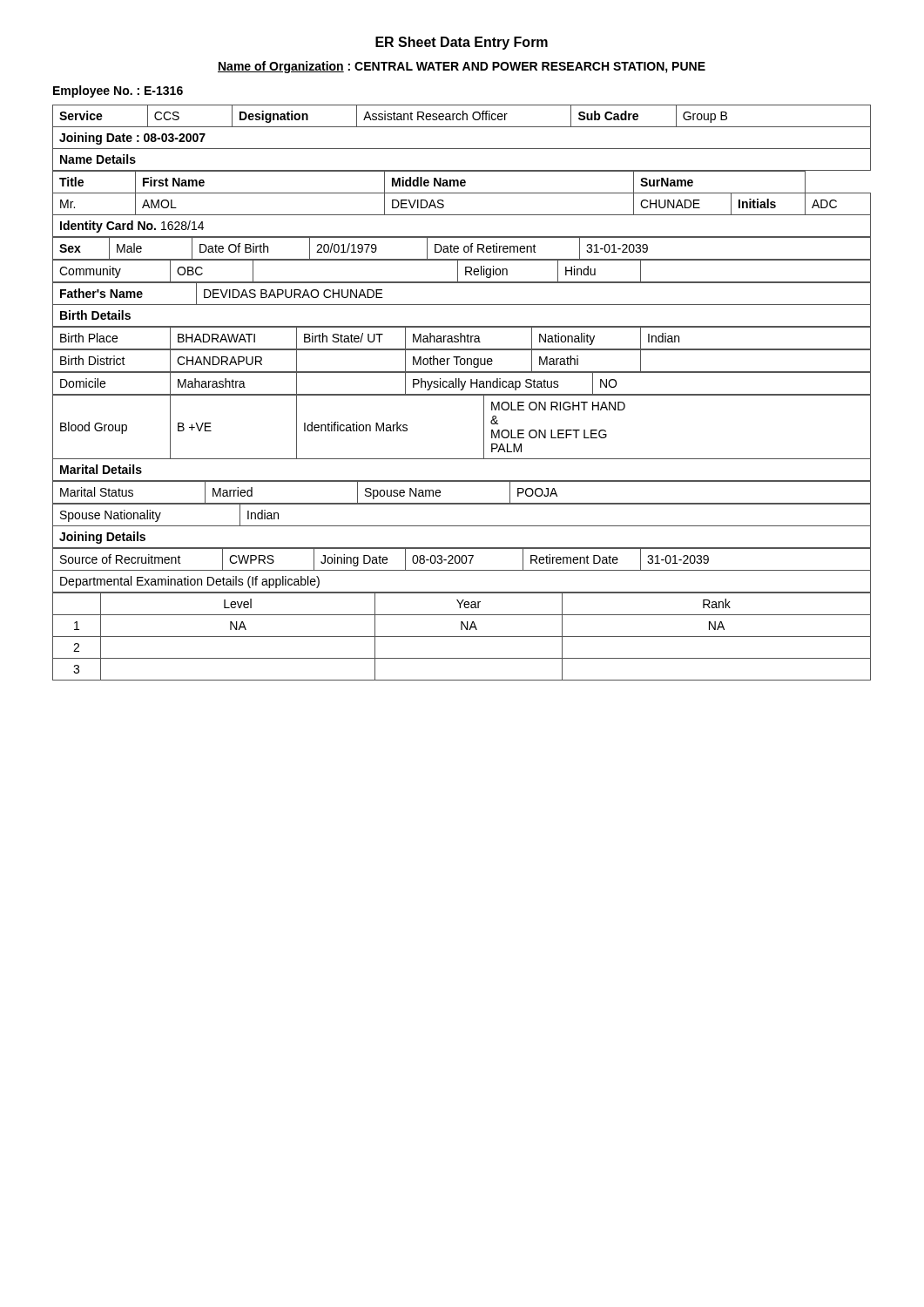Click where it says "Employee No. : E-1316"
The width and height of the screenshot is (924, 1307).
click(x=118, y=91)
